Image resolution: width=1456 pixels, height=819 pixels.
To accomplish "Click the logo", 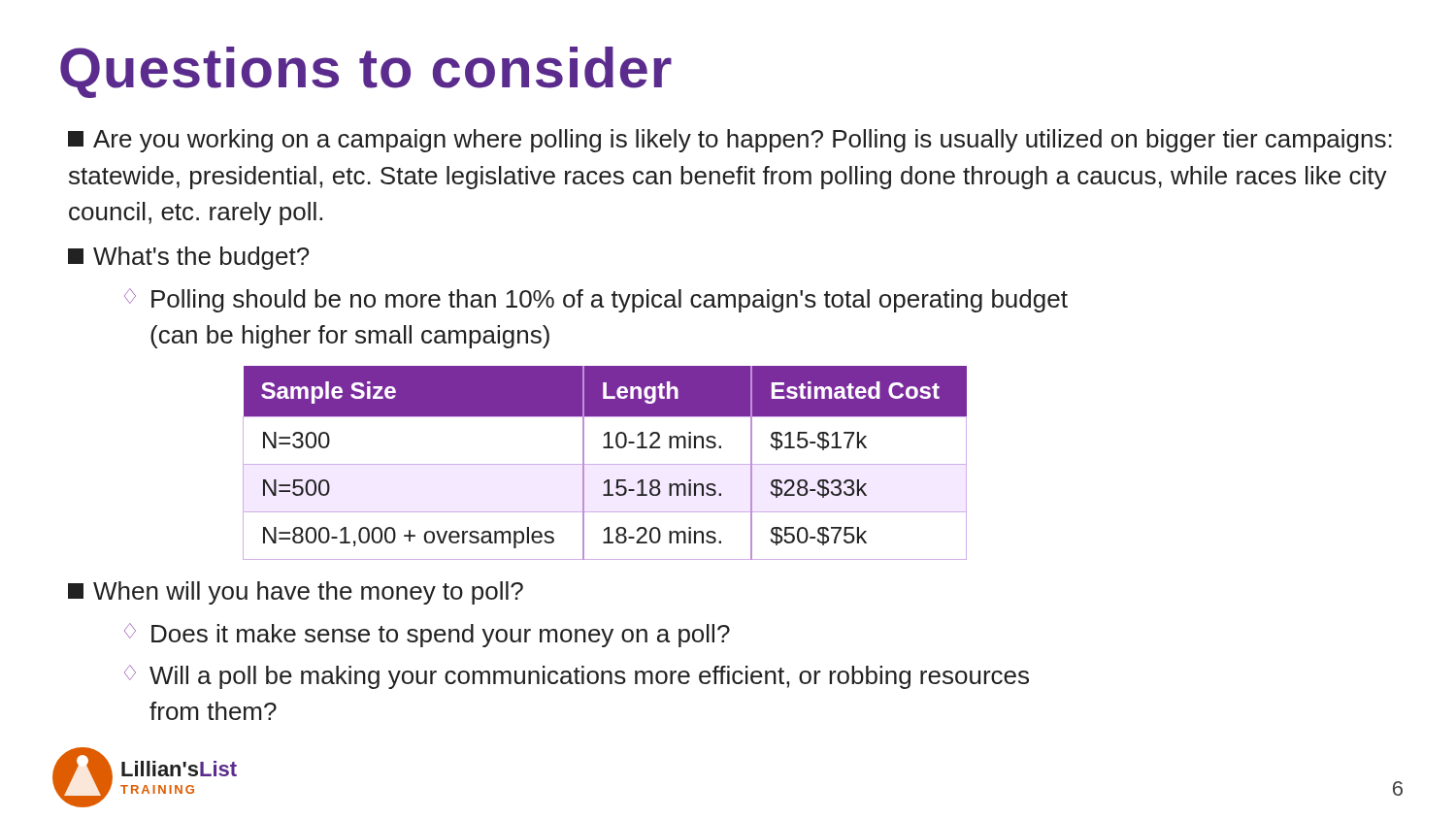I will (x=145, y=777).
